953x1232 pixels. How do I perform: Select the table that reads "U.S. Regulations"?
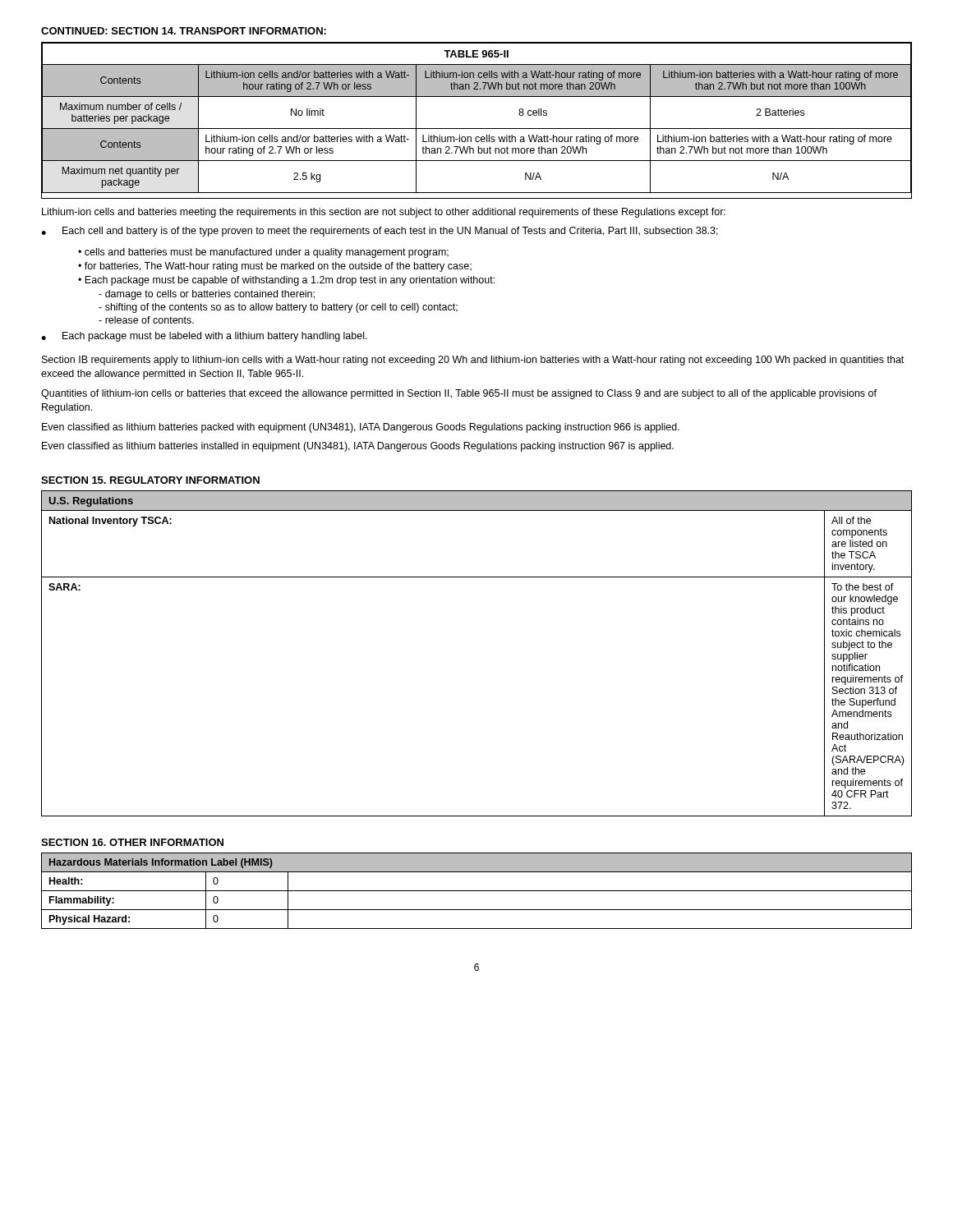(476, 653)
